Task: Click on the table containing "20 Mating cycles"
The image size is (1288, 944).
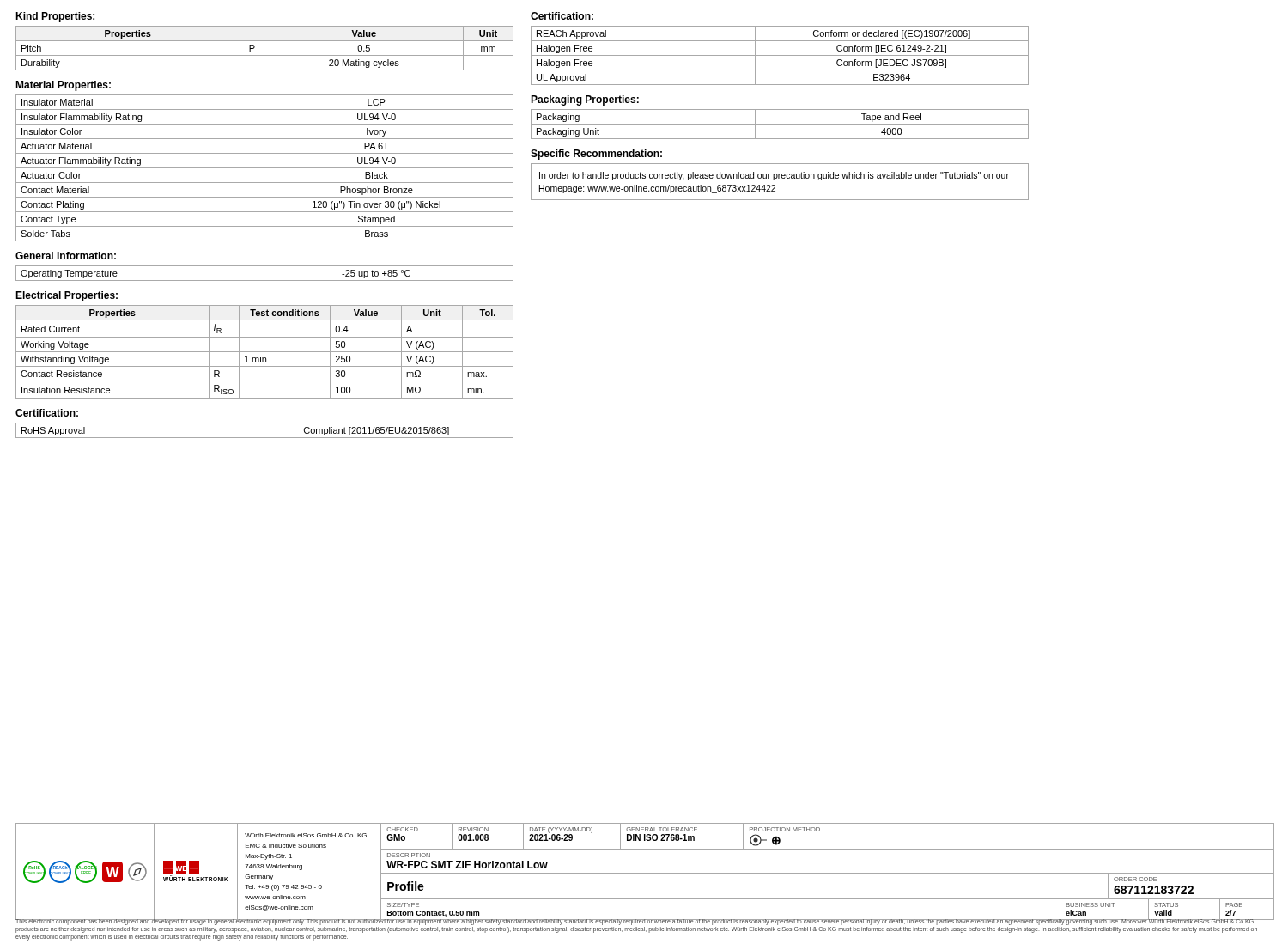Action: [264, 48]
